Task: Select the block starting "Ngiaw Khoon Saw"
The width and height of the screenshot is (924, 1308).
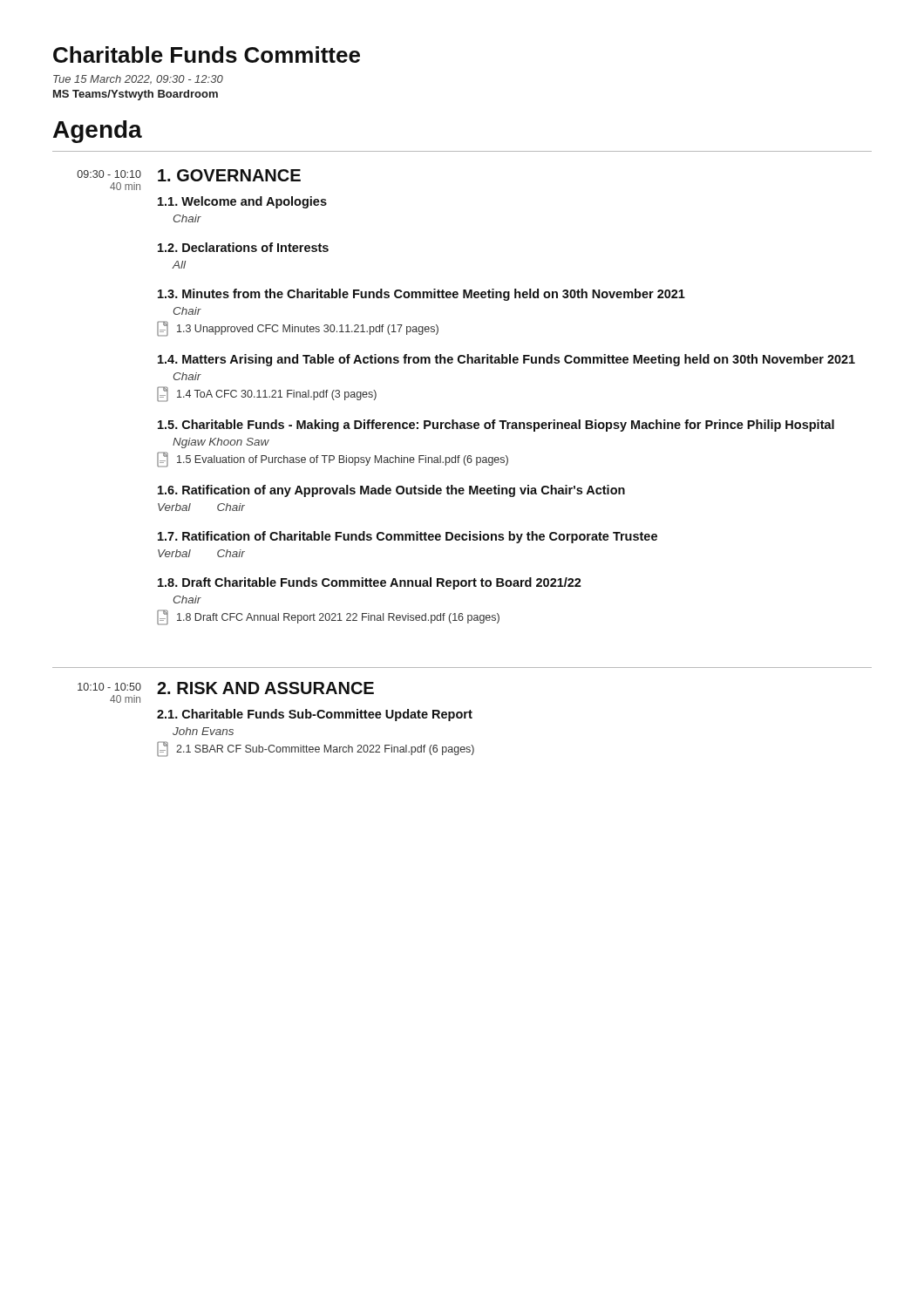Action: pos(221,442)
